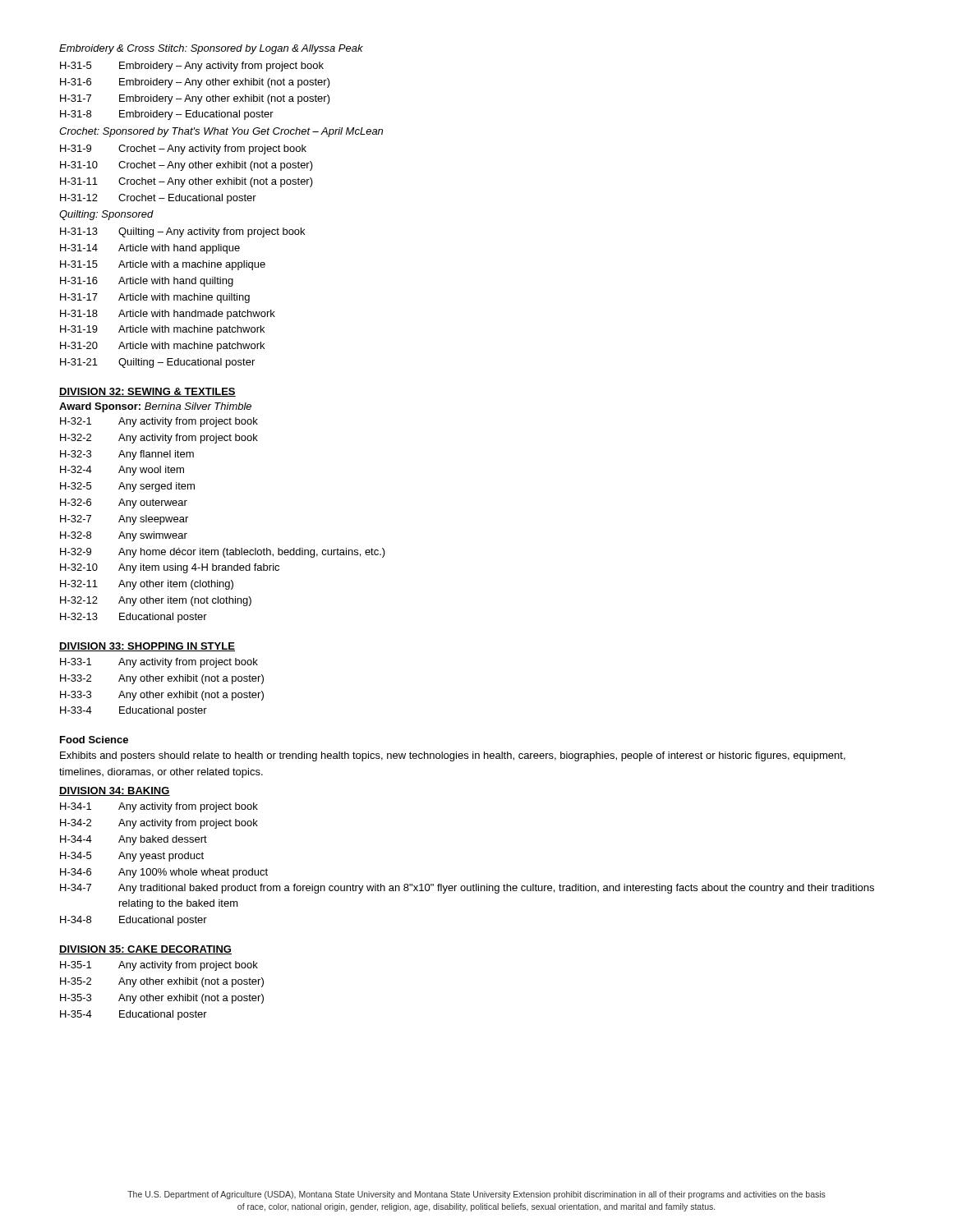Point to the text starting "DIVISION 32: SEWING & TEXTILES"
953x1232 pixels.
coord(147,391)
